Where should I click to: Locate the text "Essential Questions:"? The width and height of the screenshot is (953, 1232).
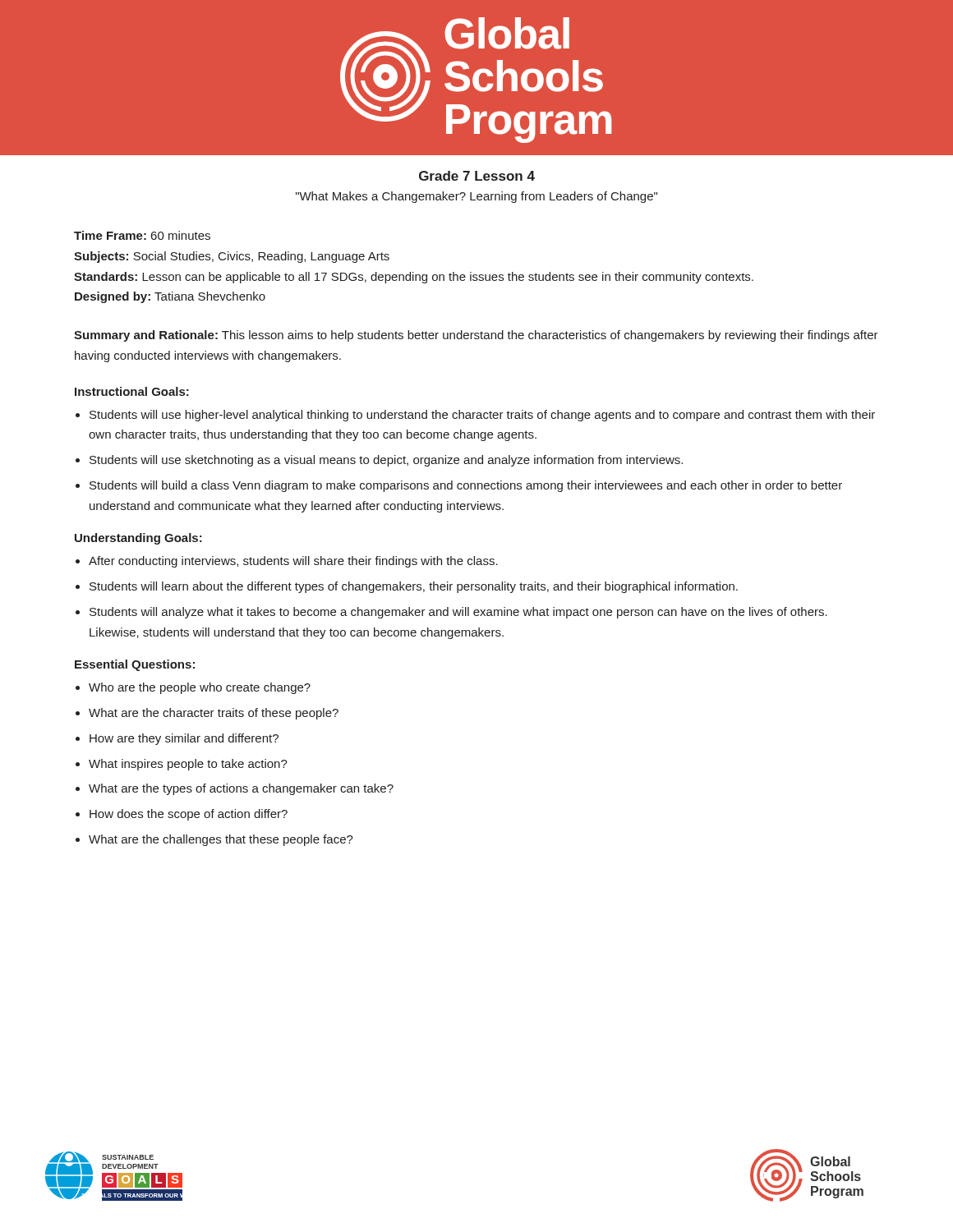pos(135,664)
